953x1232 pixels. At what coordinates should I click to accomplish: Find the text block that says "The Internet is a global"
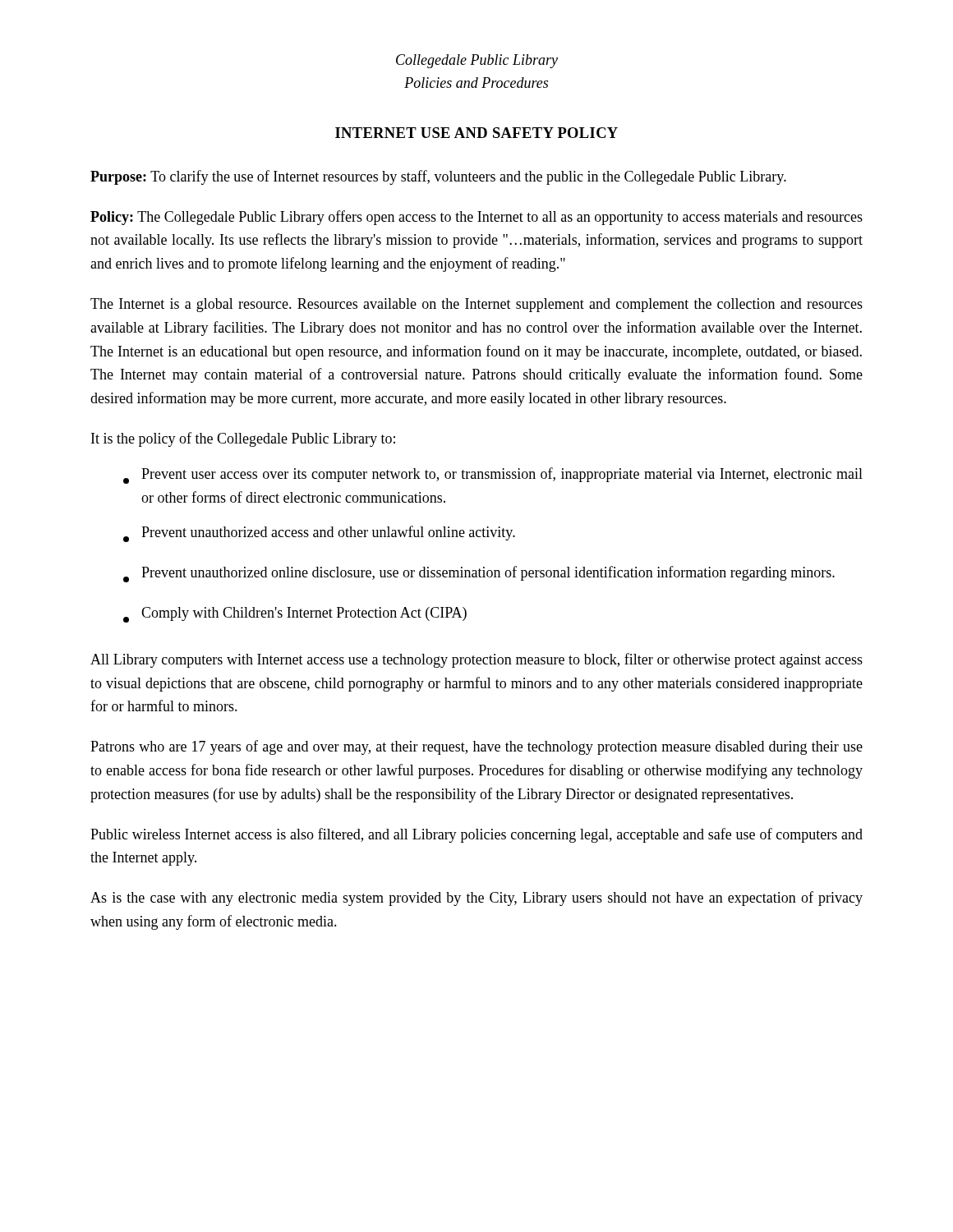tap(476, 351)
